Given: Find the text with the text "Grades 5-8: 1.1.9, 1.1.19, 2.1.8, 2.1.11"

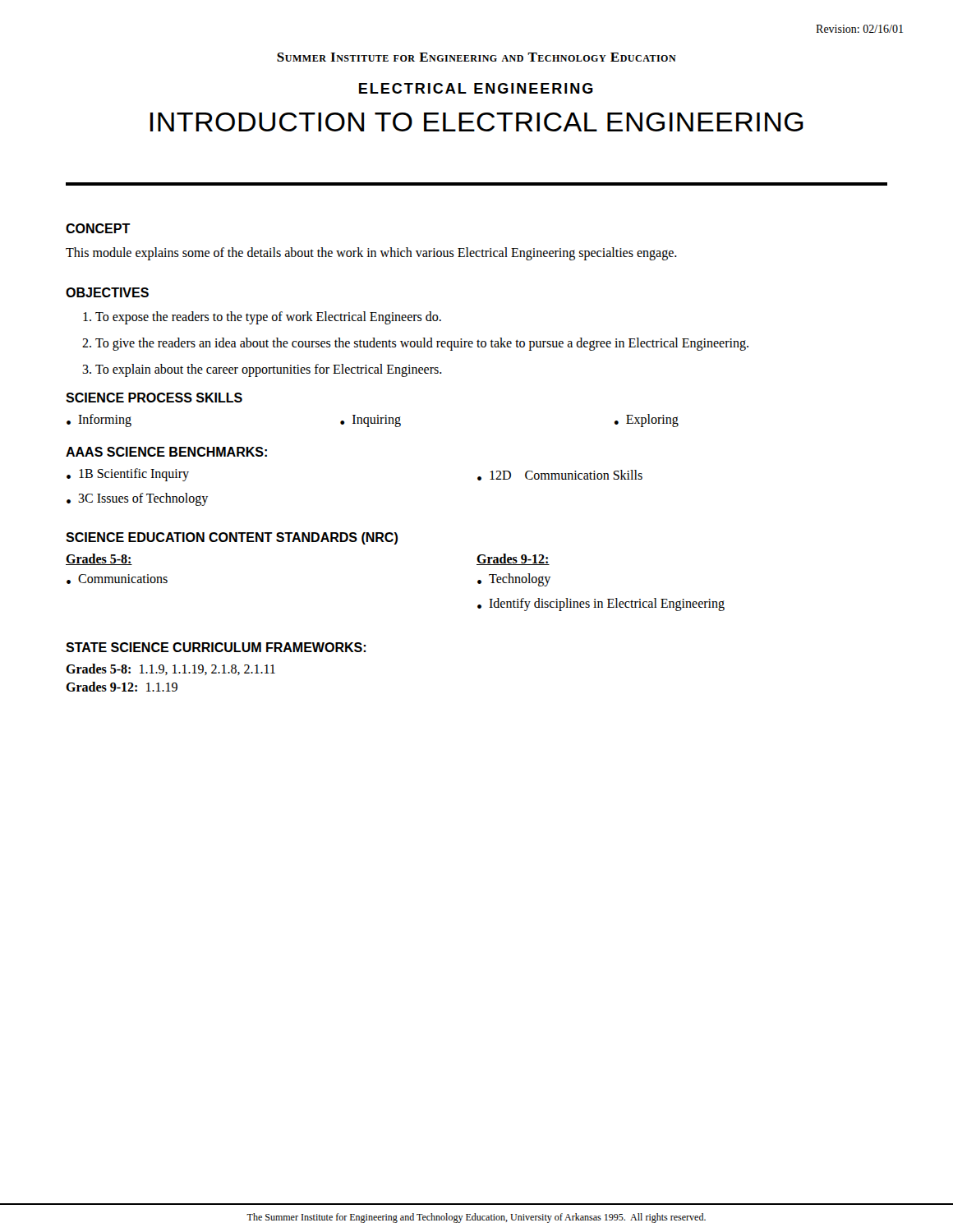Looking at the screenshot, I should coord(171,669).
